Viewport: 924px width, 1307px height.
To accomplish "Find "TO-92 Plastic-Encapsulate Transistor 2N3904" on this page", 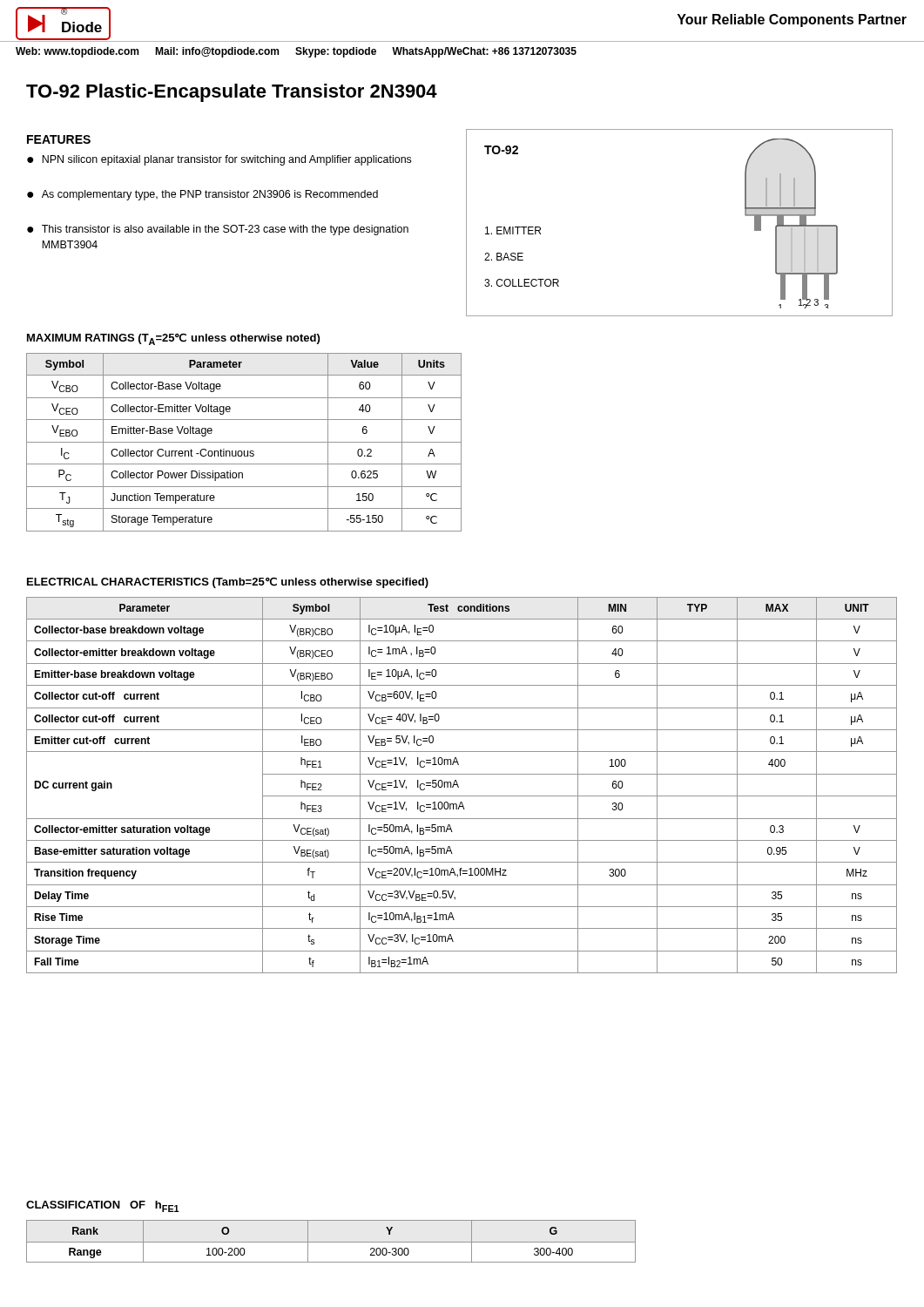I will pos(232,91).
